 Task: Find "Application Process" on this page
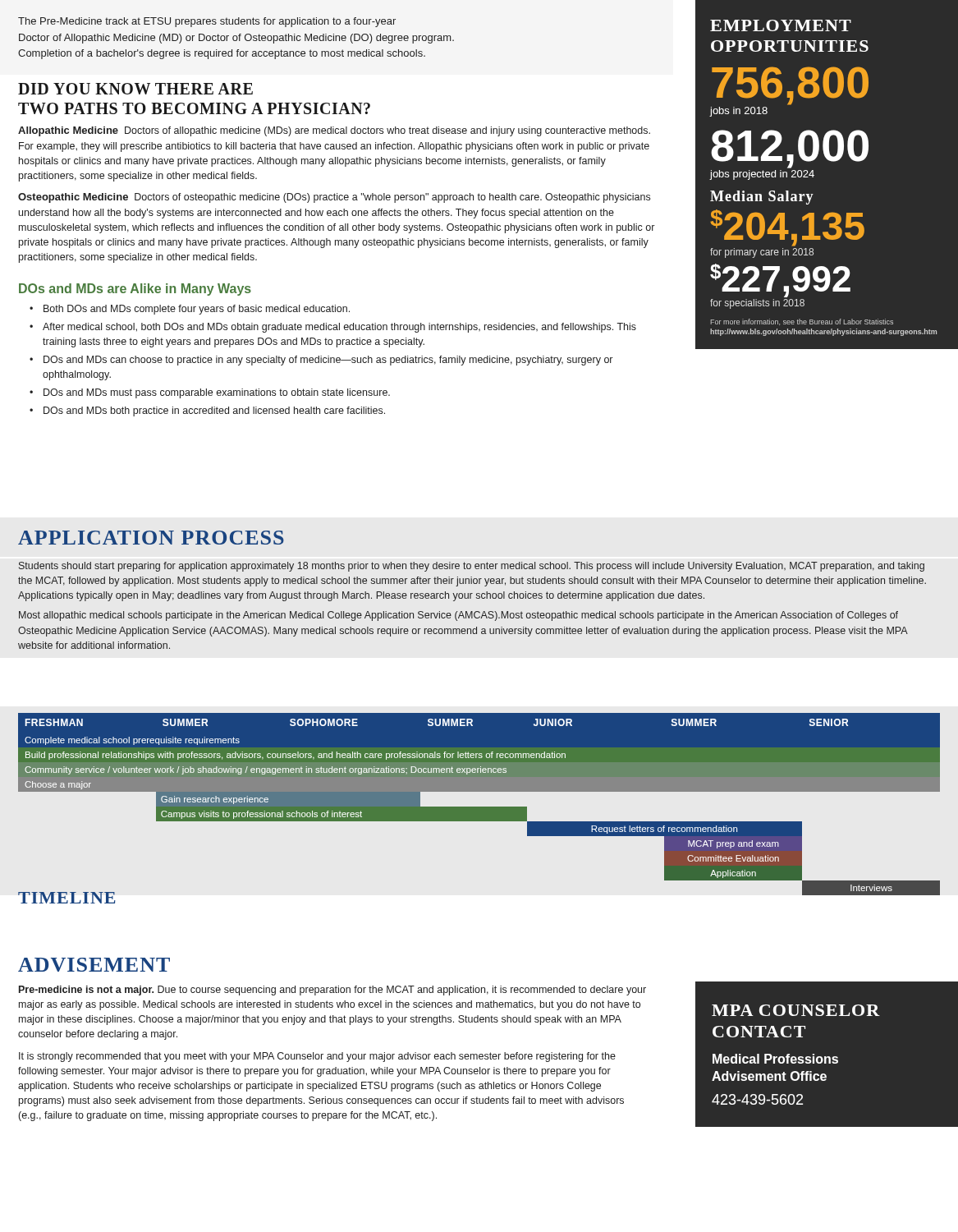point(152,538)
